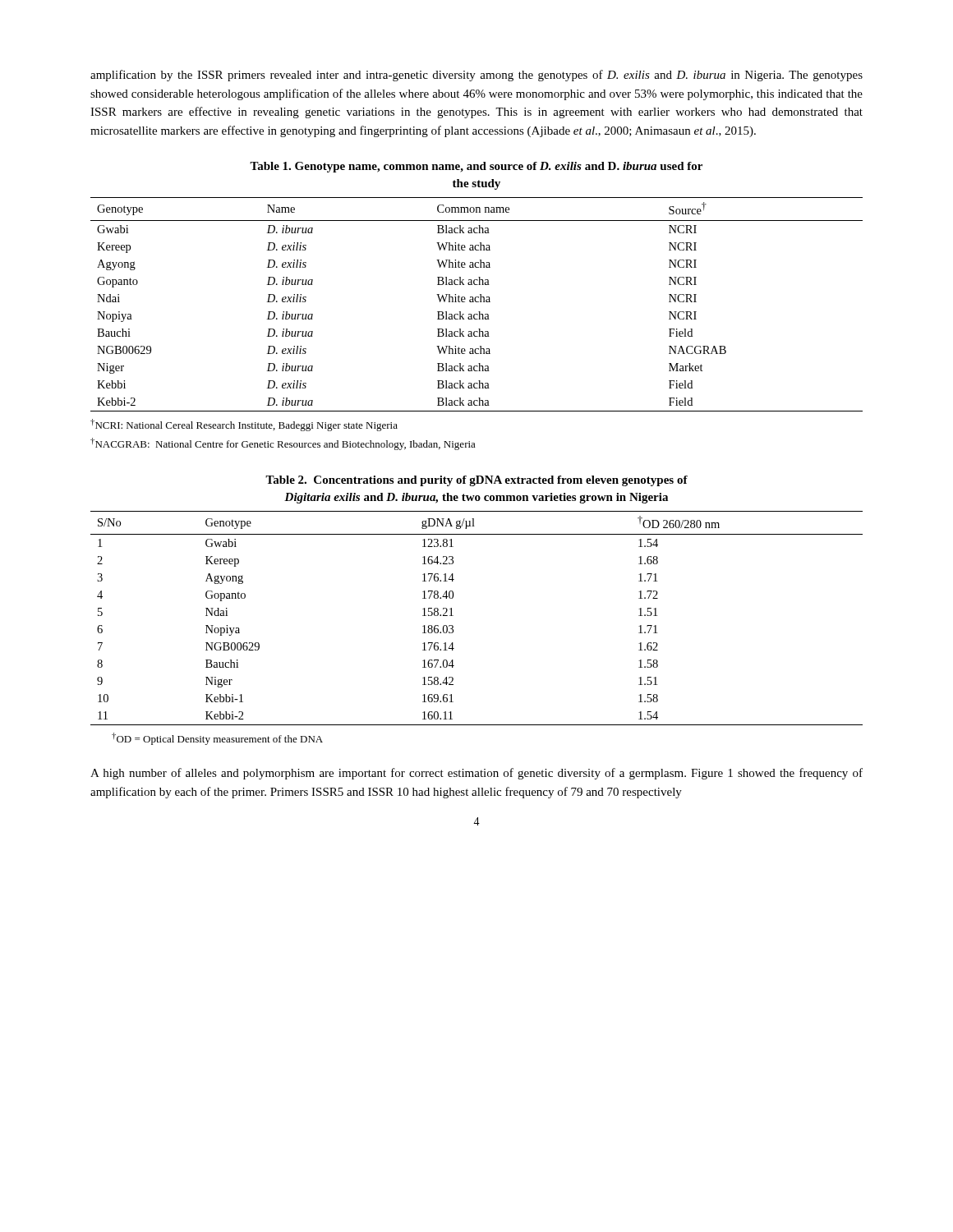Click on the table containing "† OD 260/280 nm"
953x1232 pixels.
pyautogui.click(x=476, y=618)
